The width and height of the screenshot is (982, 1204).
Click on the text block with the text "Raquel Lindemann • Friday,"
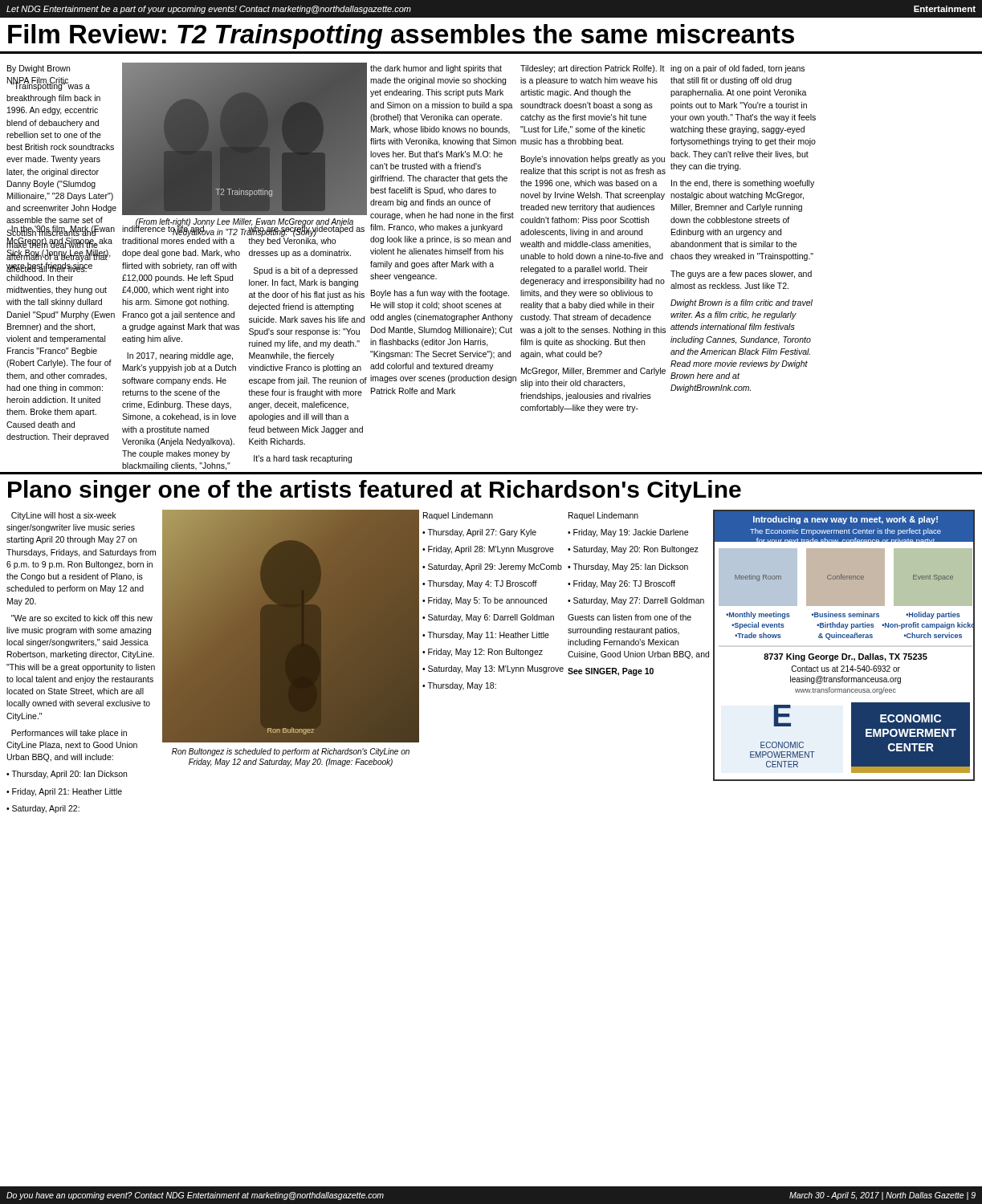639,594
